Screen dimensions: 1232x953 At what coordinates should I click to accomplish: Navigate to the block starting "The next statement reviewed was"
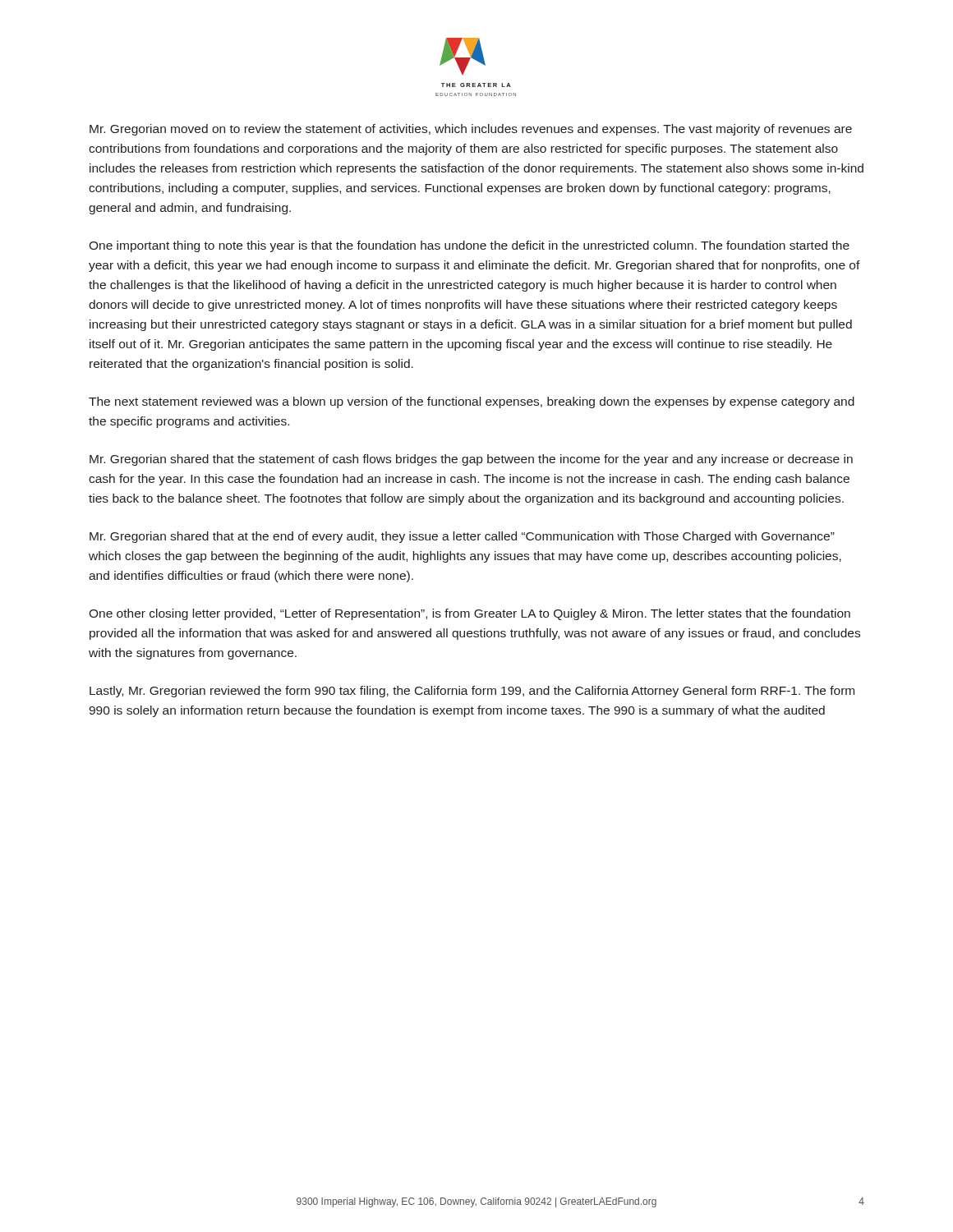pos(472,411)
